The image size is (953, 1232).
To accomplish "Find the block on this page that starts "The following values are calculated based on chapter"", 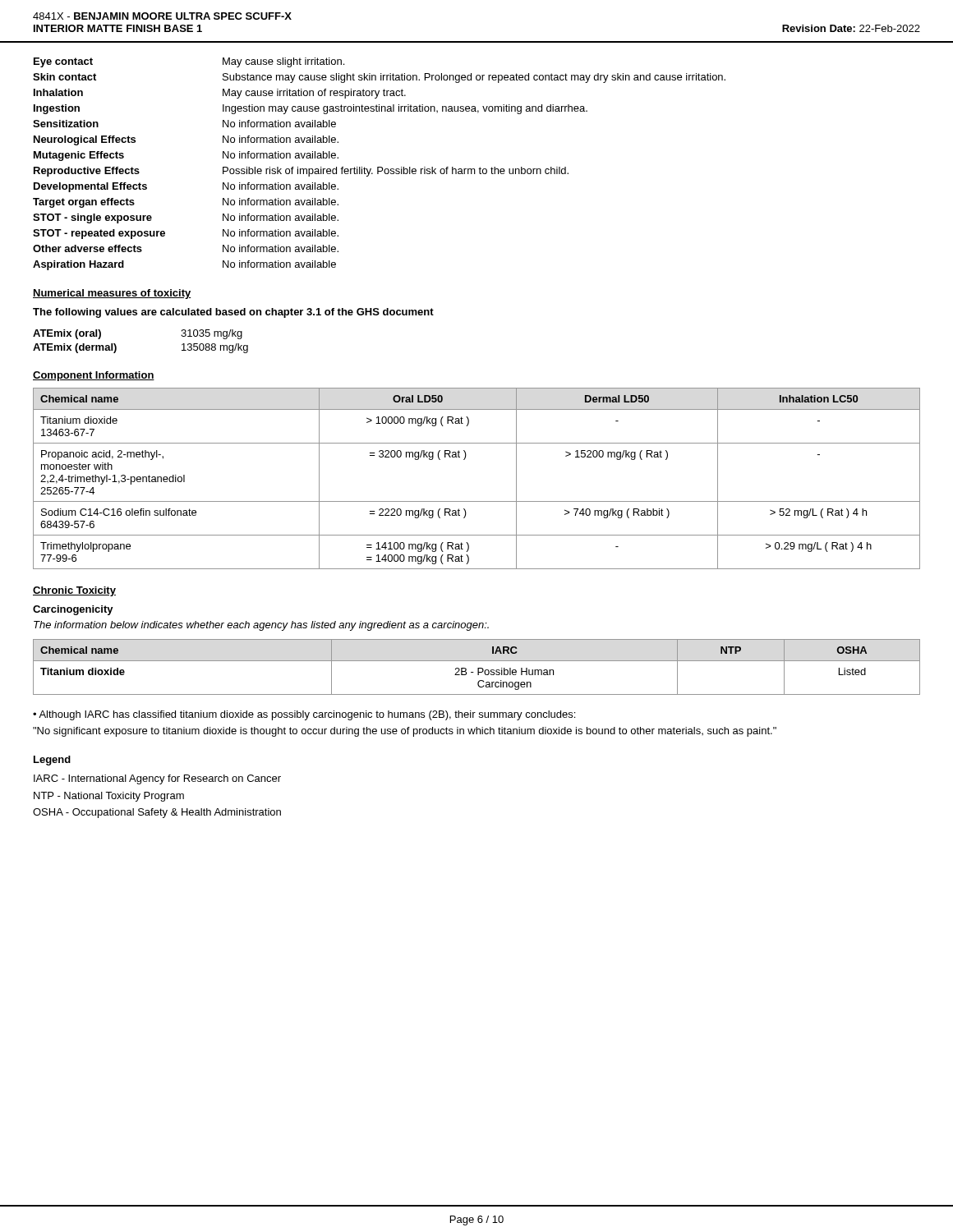I will (233, 312).
